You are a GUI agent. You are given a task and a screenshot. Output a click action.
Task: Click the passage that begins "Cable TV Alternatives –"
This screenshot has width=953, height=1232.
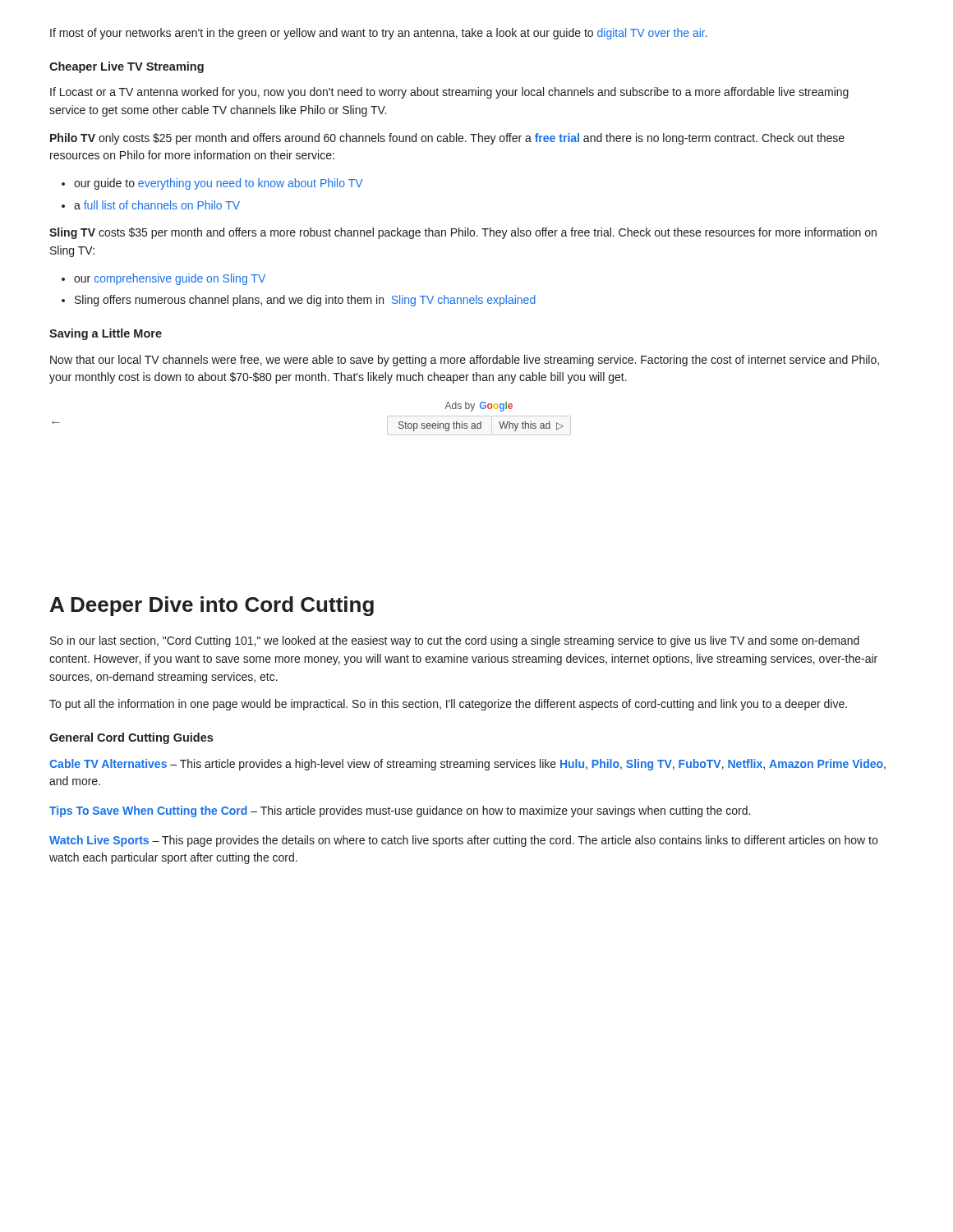[x=468, y=773]
